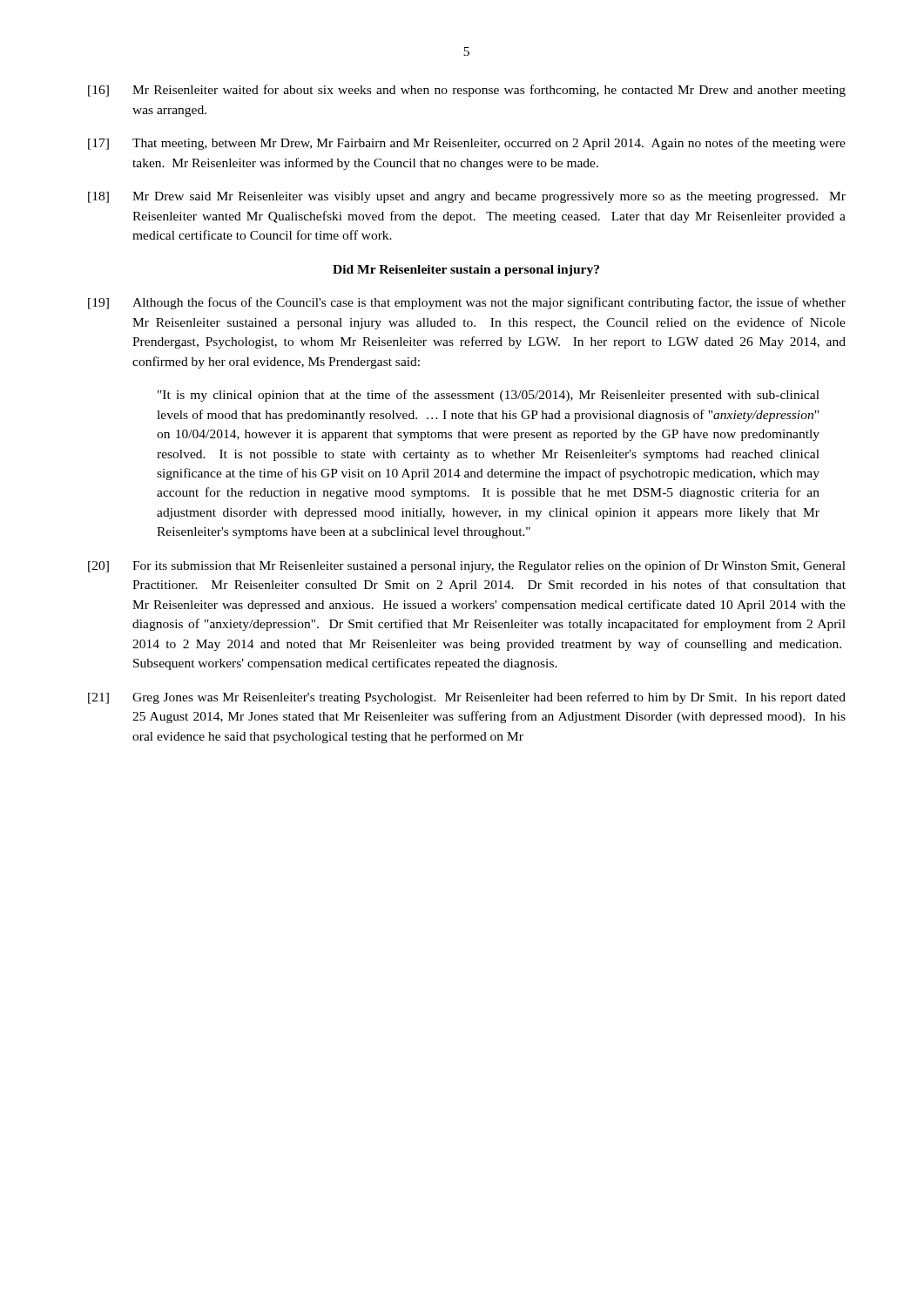Point to the block beginning "[17] That meeting, between Mr"

466,153
